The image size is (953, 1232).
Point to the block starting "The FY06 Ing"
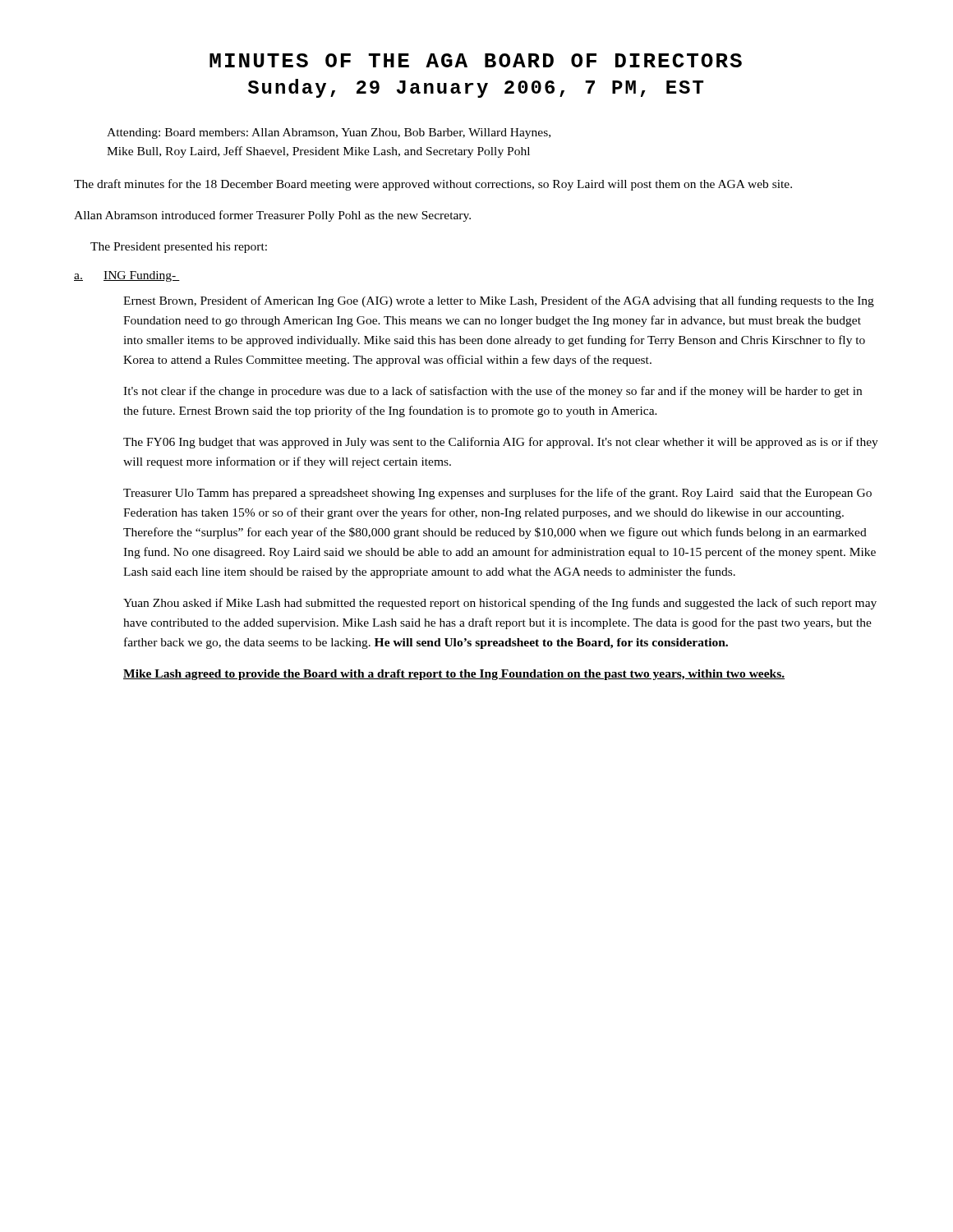click(501, 451)
